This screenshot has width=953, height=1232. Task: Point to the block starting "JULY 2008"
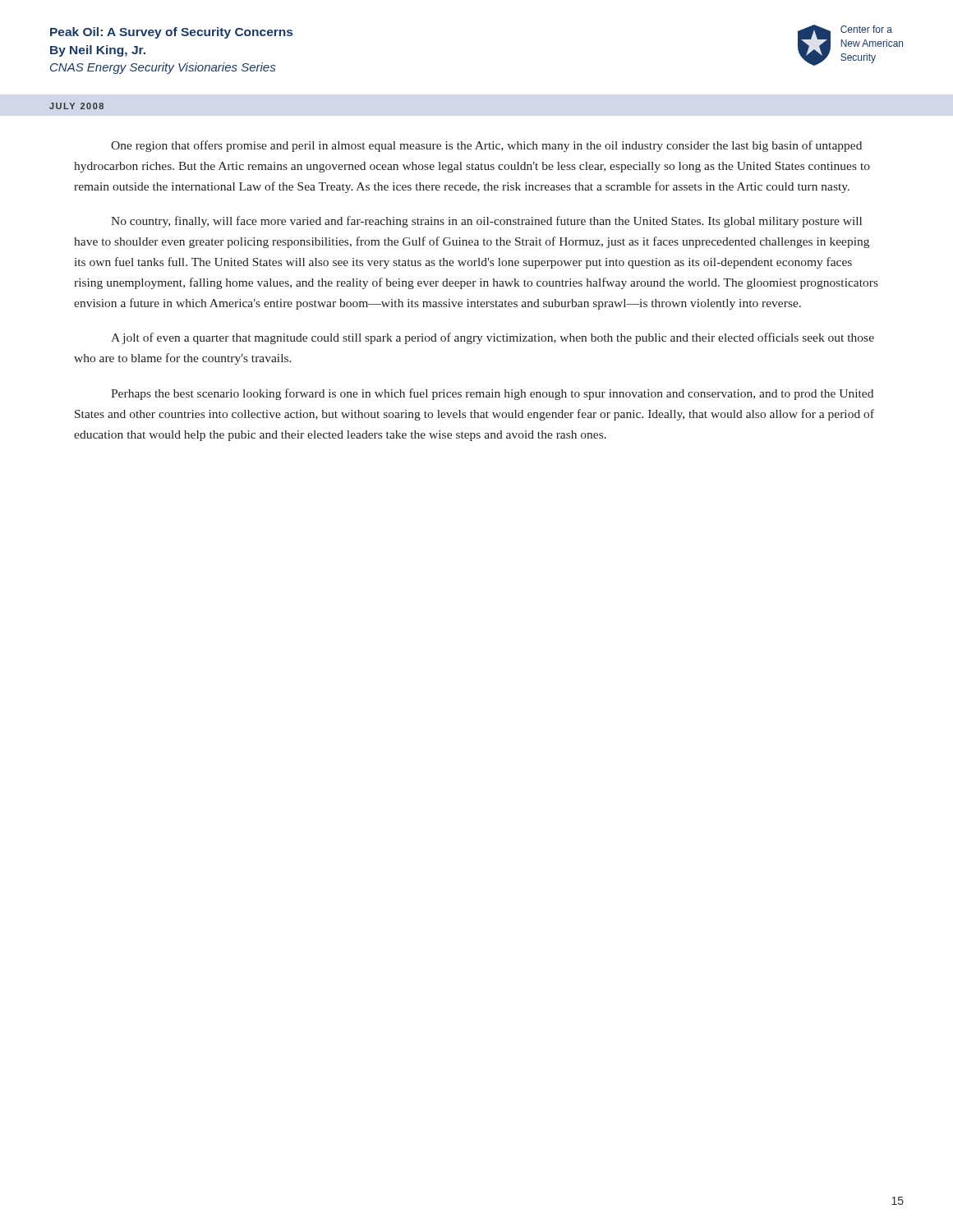(x=77, y=106)
